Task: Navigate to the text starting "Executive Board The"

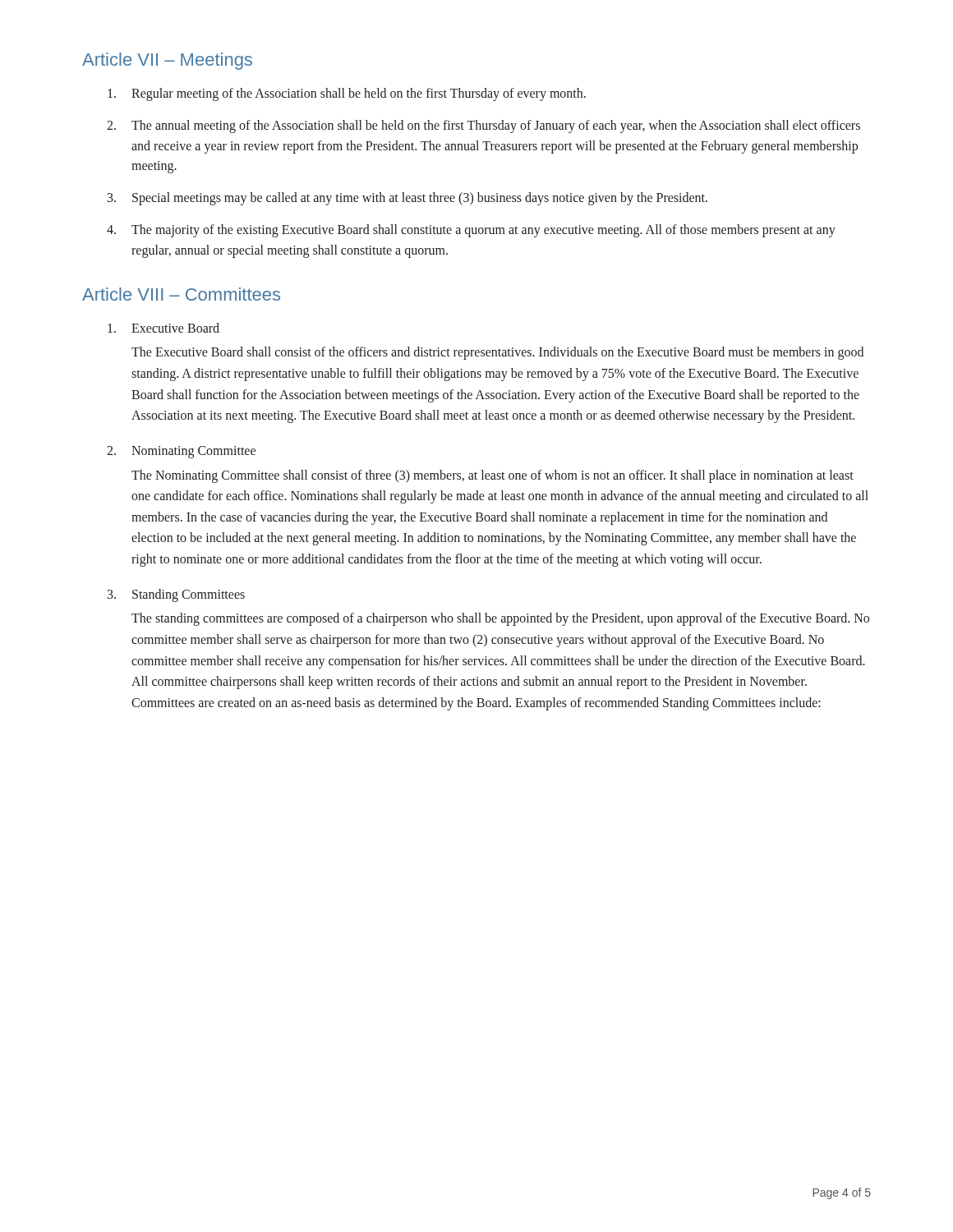Action: 489,372
